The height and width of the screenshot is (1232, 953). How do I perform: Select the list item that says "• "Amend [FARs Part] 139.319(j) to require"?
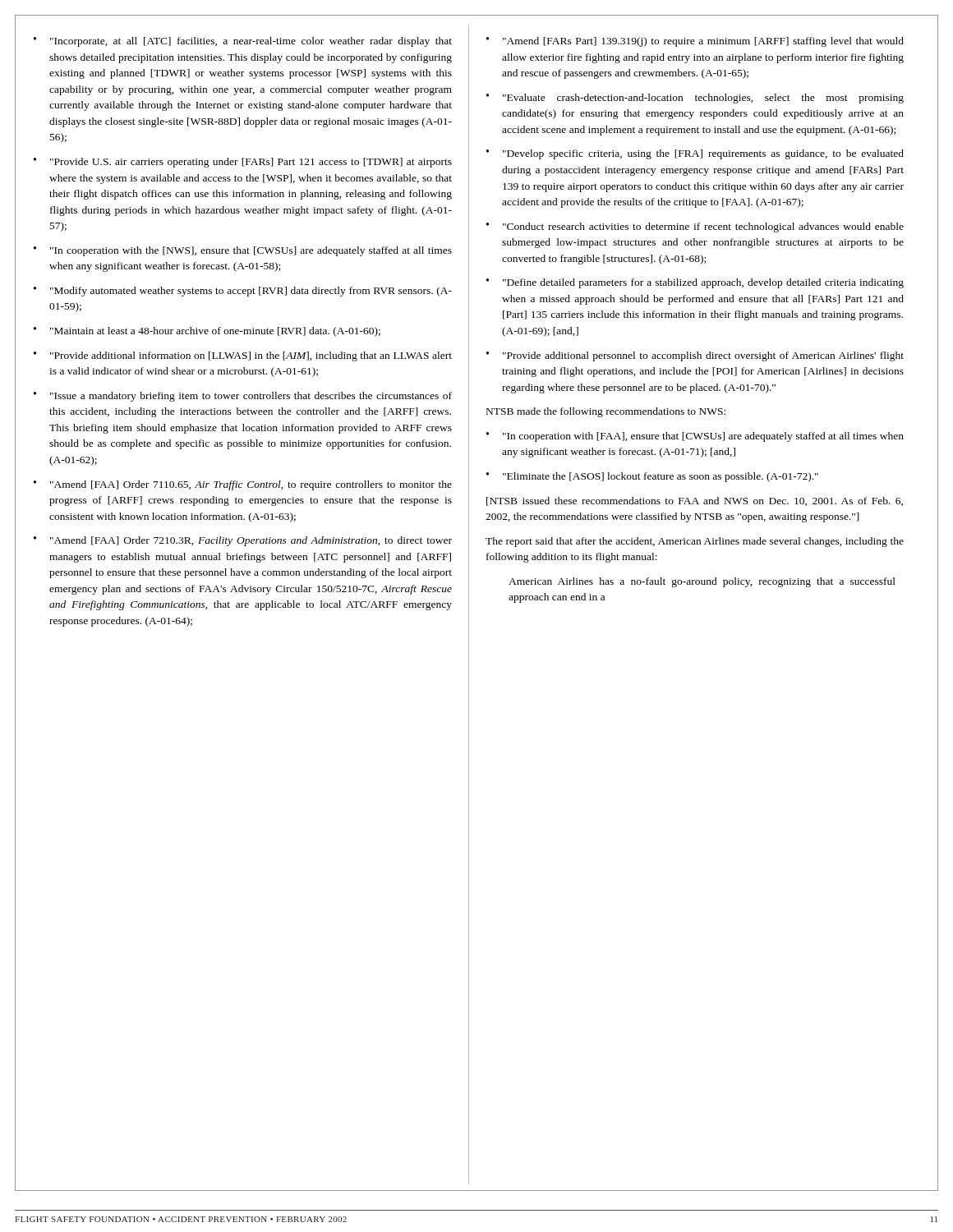click(695, 57)
